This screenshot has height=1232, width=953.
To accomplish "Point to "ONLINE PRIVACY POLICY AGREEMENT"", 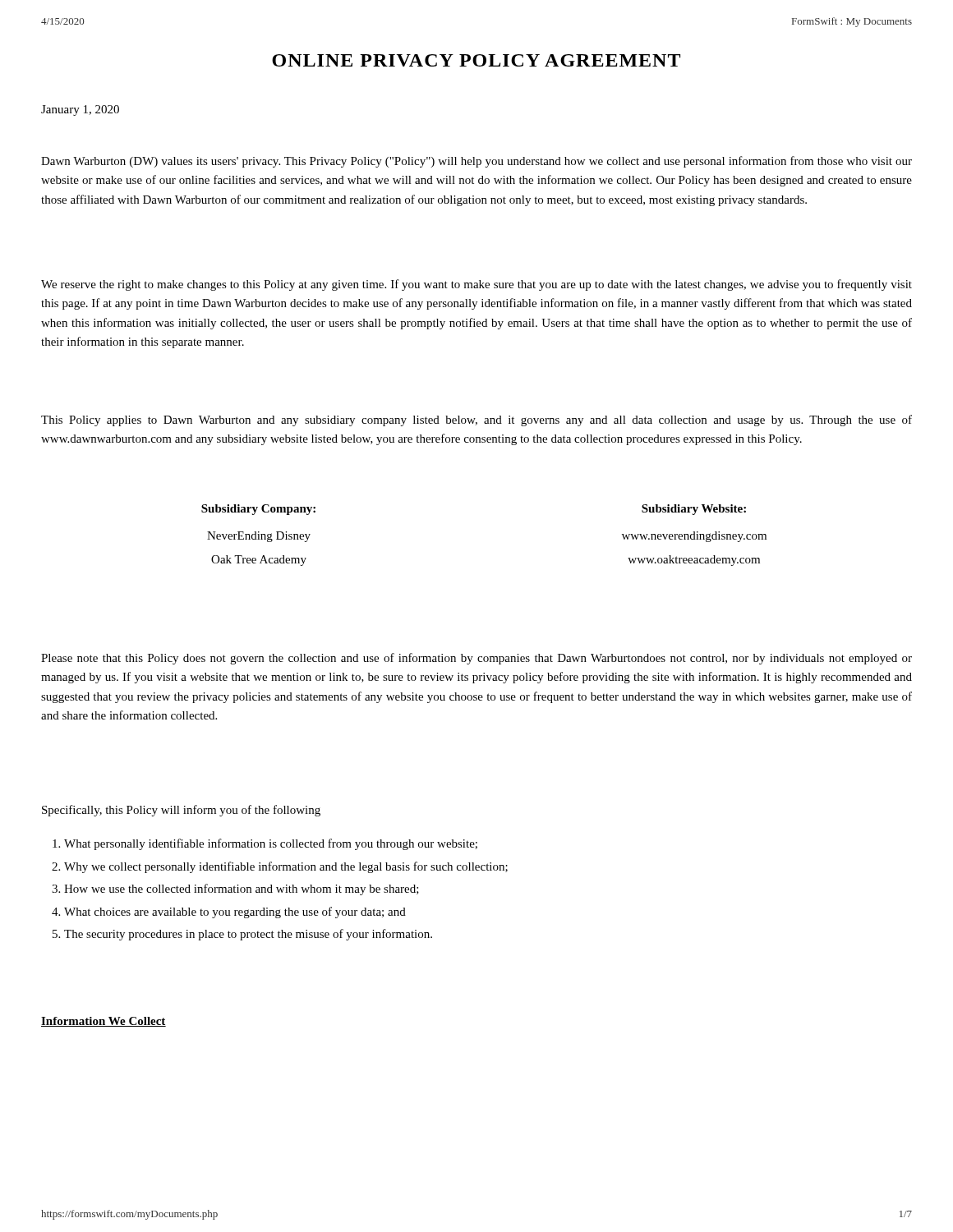I will tap(476, 60).
